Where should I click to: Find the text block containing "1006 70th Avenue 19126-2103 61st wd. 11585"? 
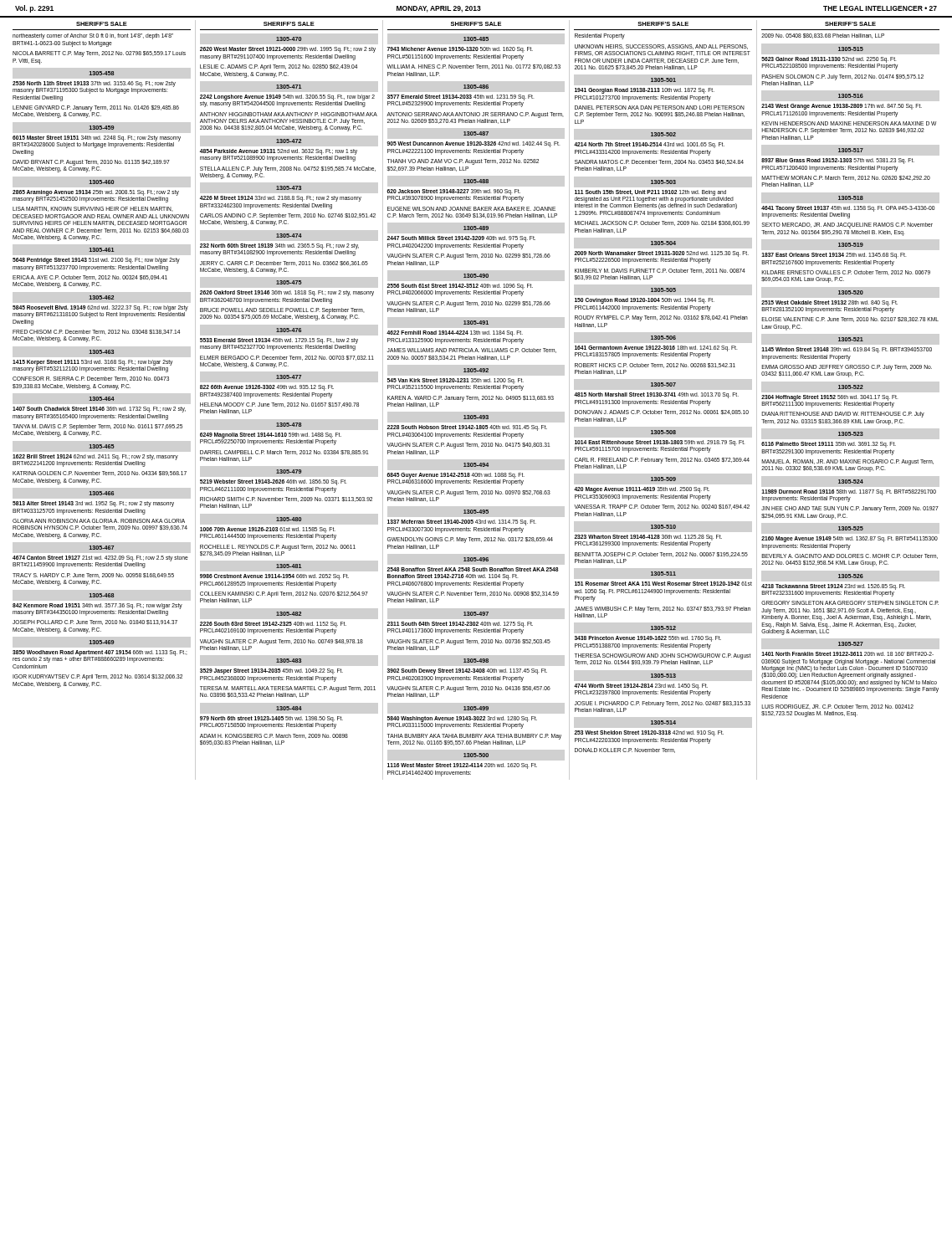(268, 532)
